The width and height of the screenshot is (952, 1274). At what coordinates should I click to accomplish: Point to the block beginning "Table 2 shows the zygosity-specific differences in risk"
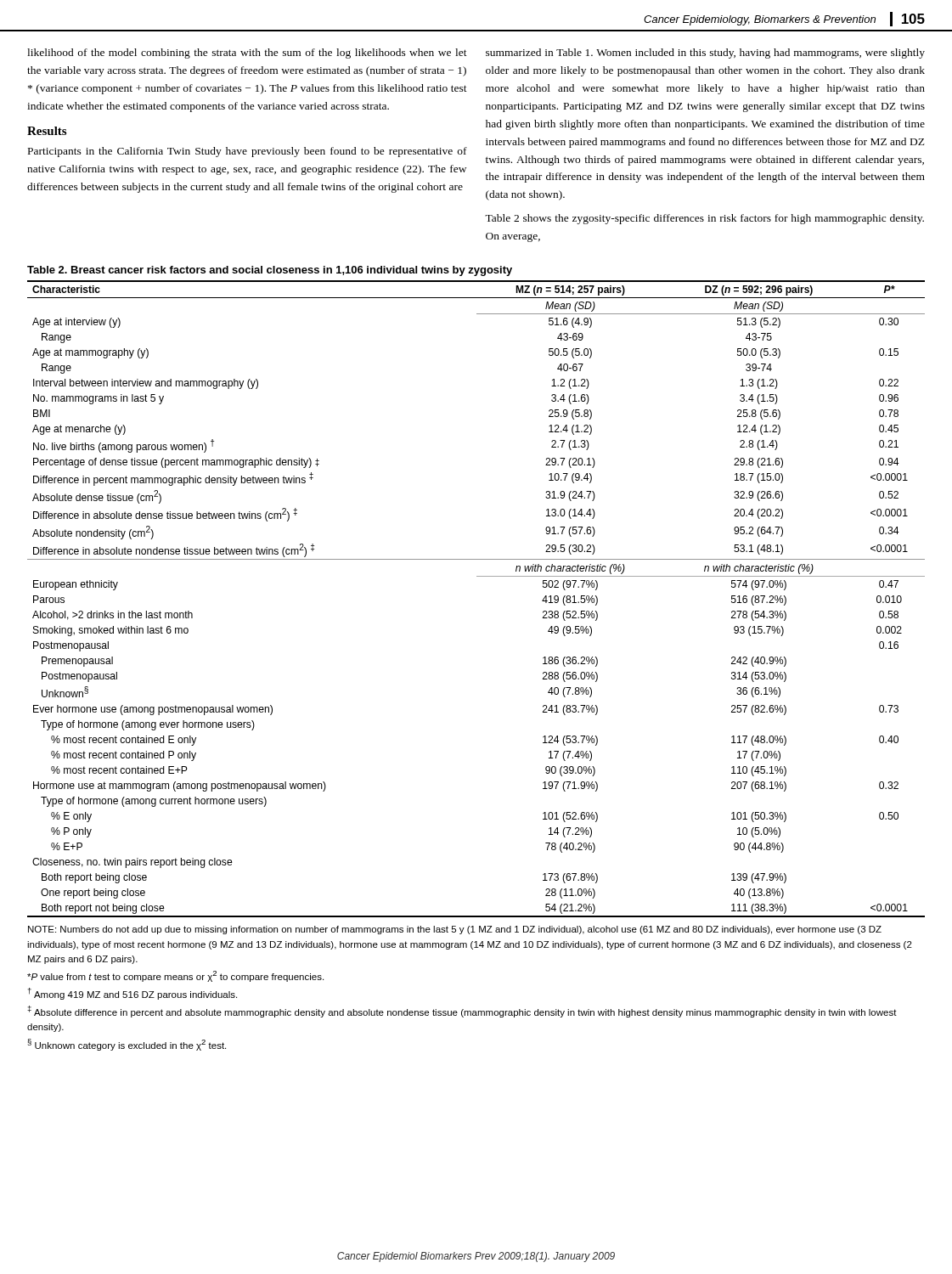(705, 227)
